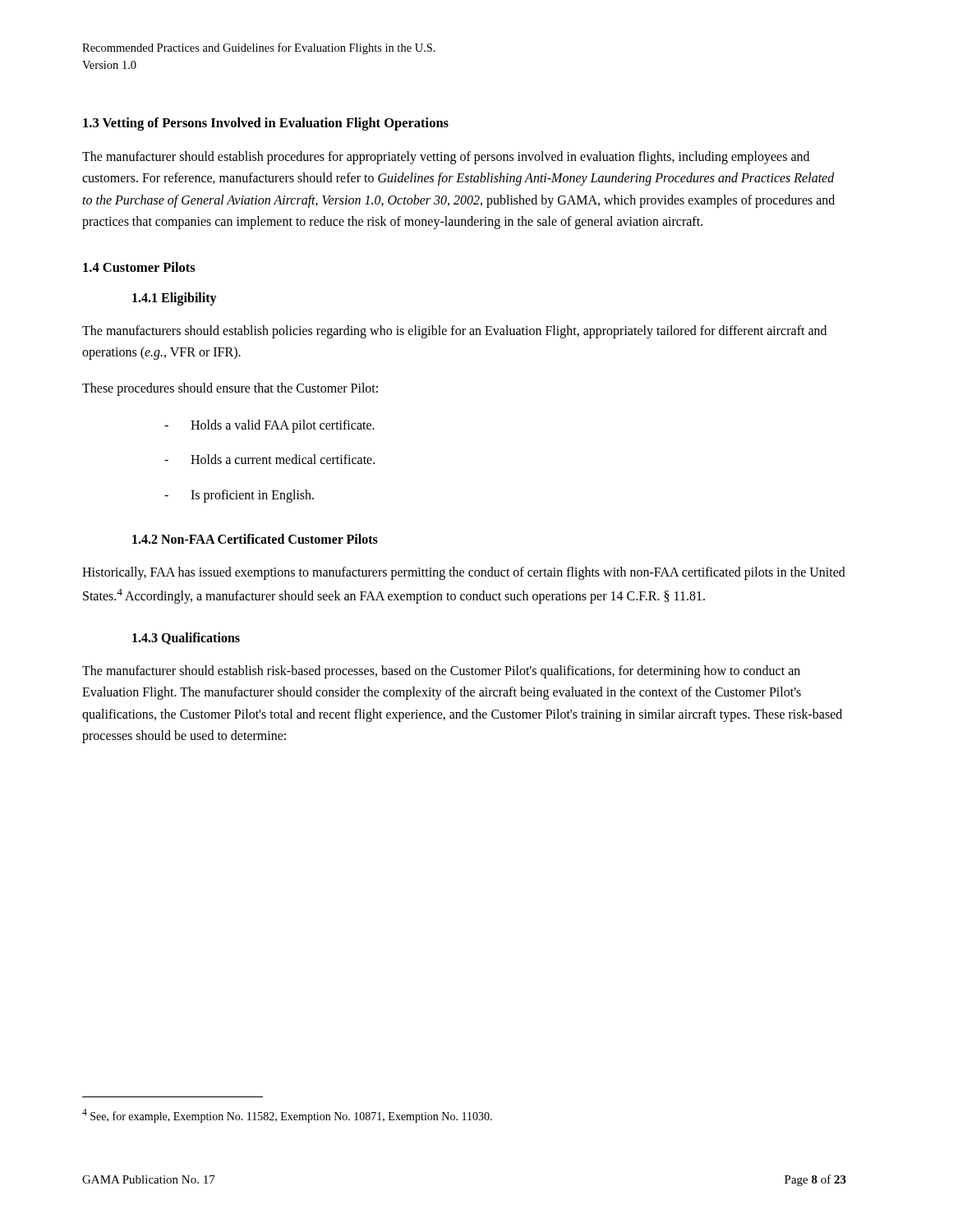953x1232 pixels.
Task: Click on the section header containing "1.4 Customer Pilots"
Action: [139, 267]
